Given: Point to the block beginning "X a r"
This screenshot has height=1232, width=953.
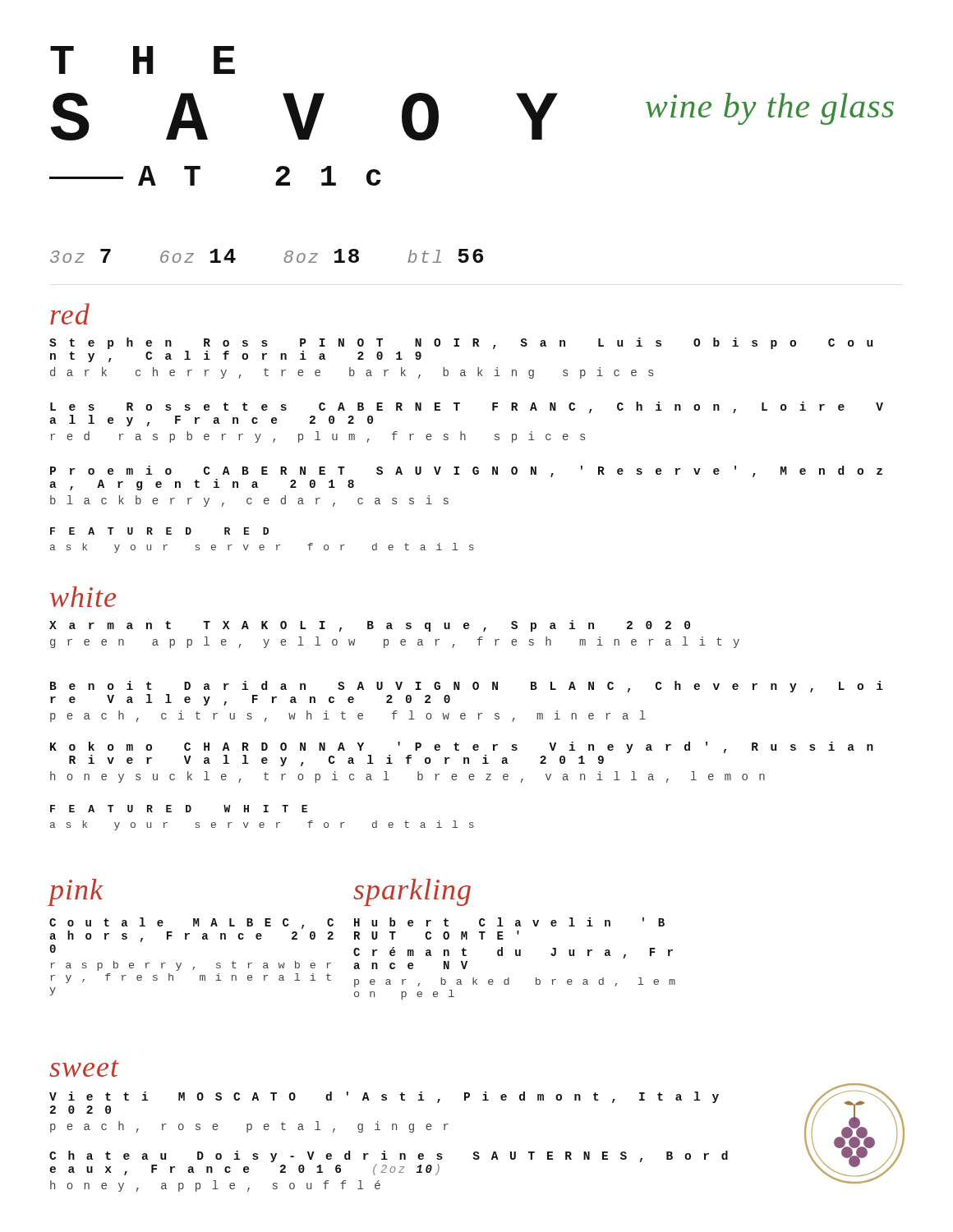Looking at the screenshot, I should (468, 634).
